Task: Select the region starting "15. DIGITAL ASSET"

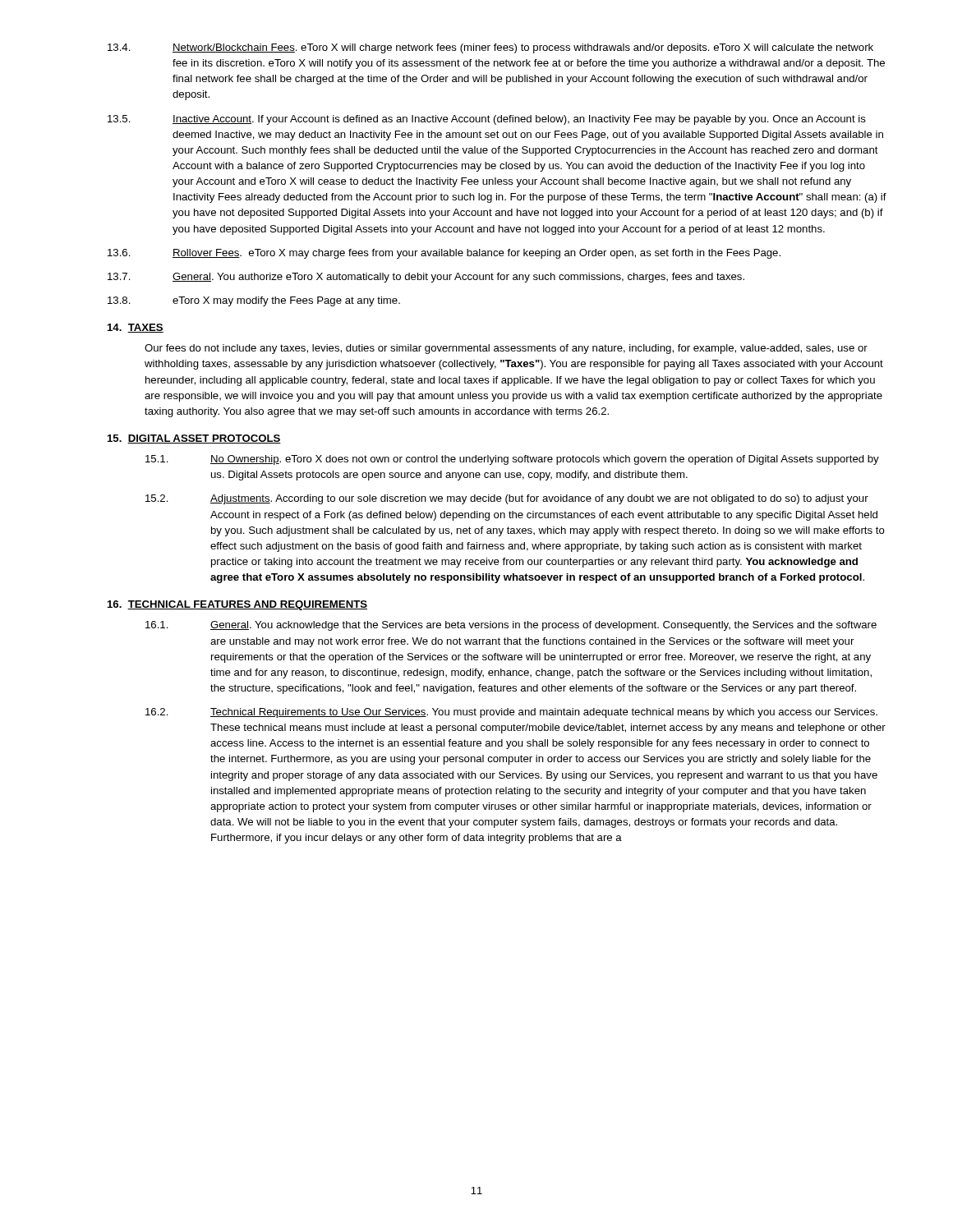Action: pyautogui.click(x=194, y=438)
